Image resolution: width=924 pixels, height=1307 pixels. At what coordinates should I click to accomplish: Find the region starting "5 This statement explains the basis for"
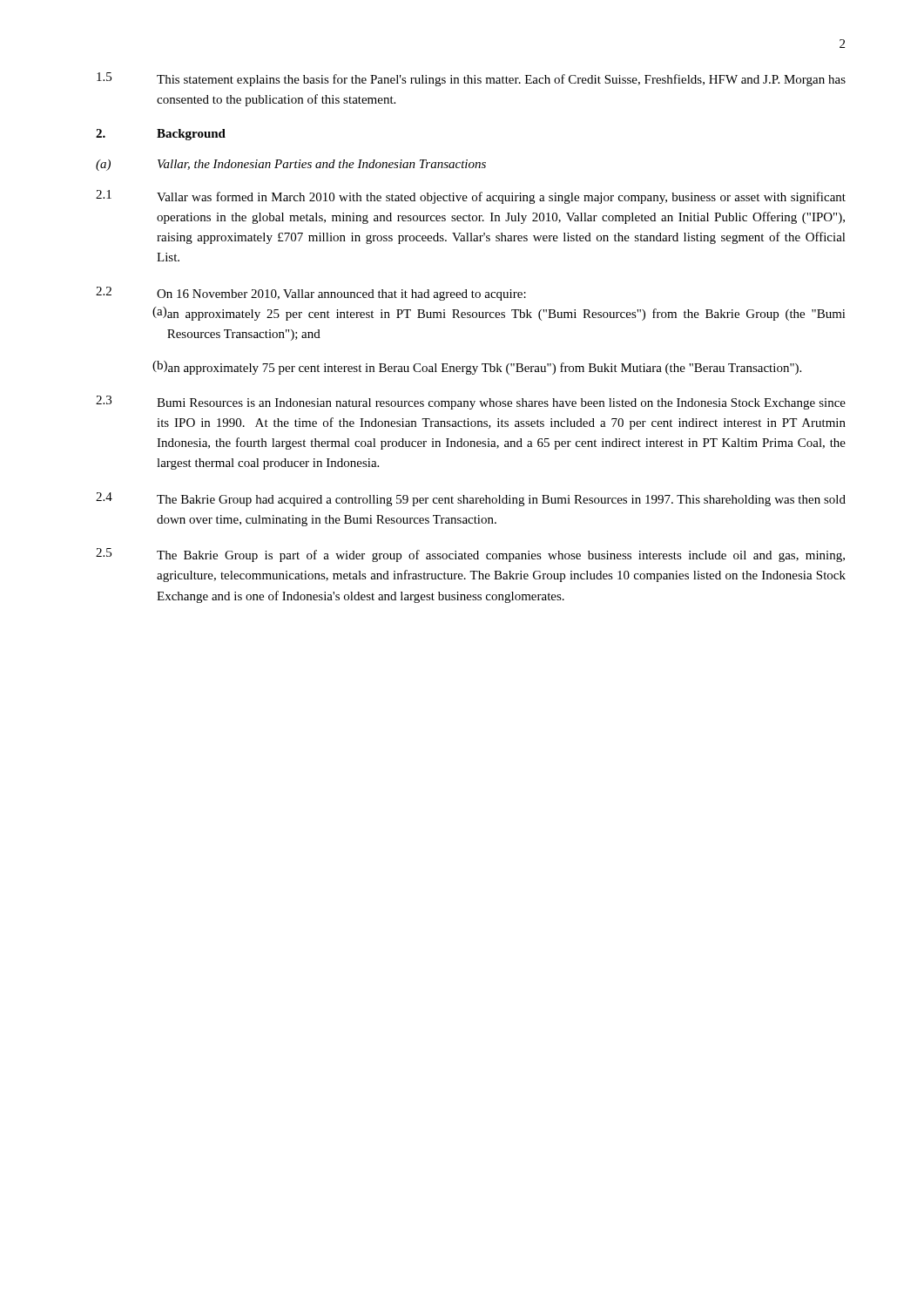coord(471,90)
